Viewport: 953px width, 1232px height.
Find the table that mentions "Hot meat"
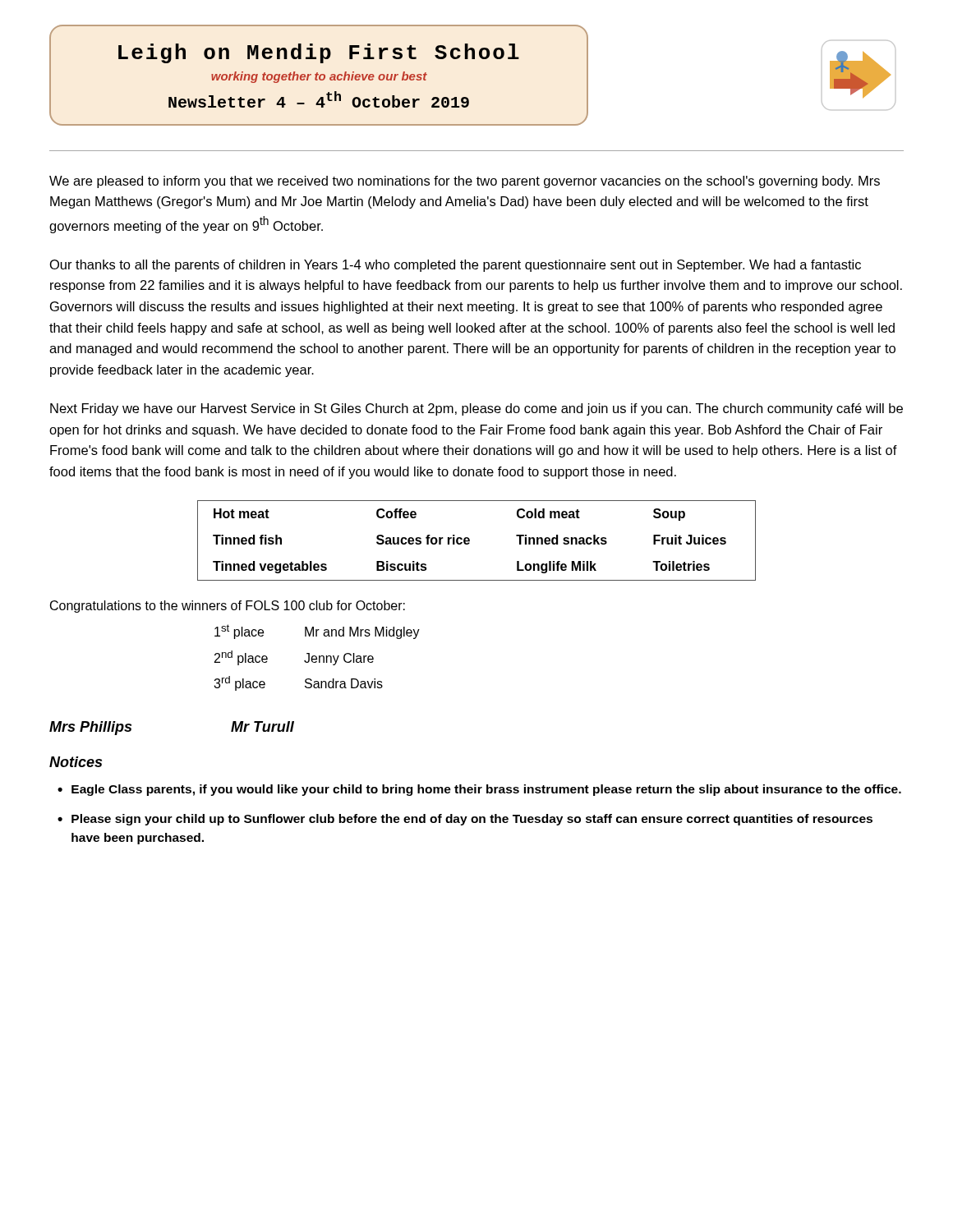476,541
